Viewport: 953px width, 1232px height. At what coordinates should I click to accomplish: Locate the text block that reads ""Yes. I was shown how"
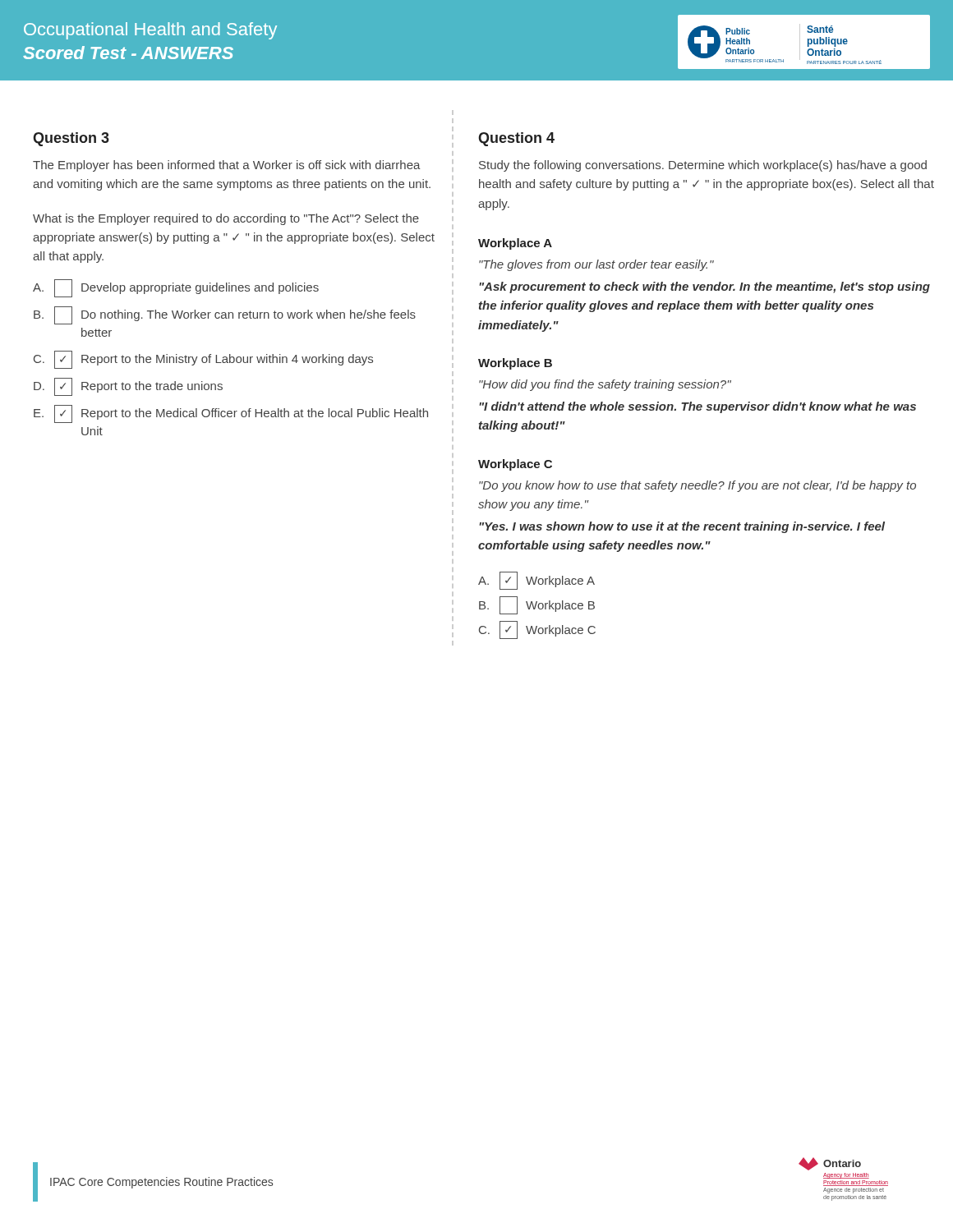681,536
